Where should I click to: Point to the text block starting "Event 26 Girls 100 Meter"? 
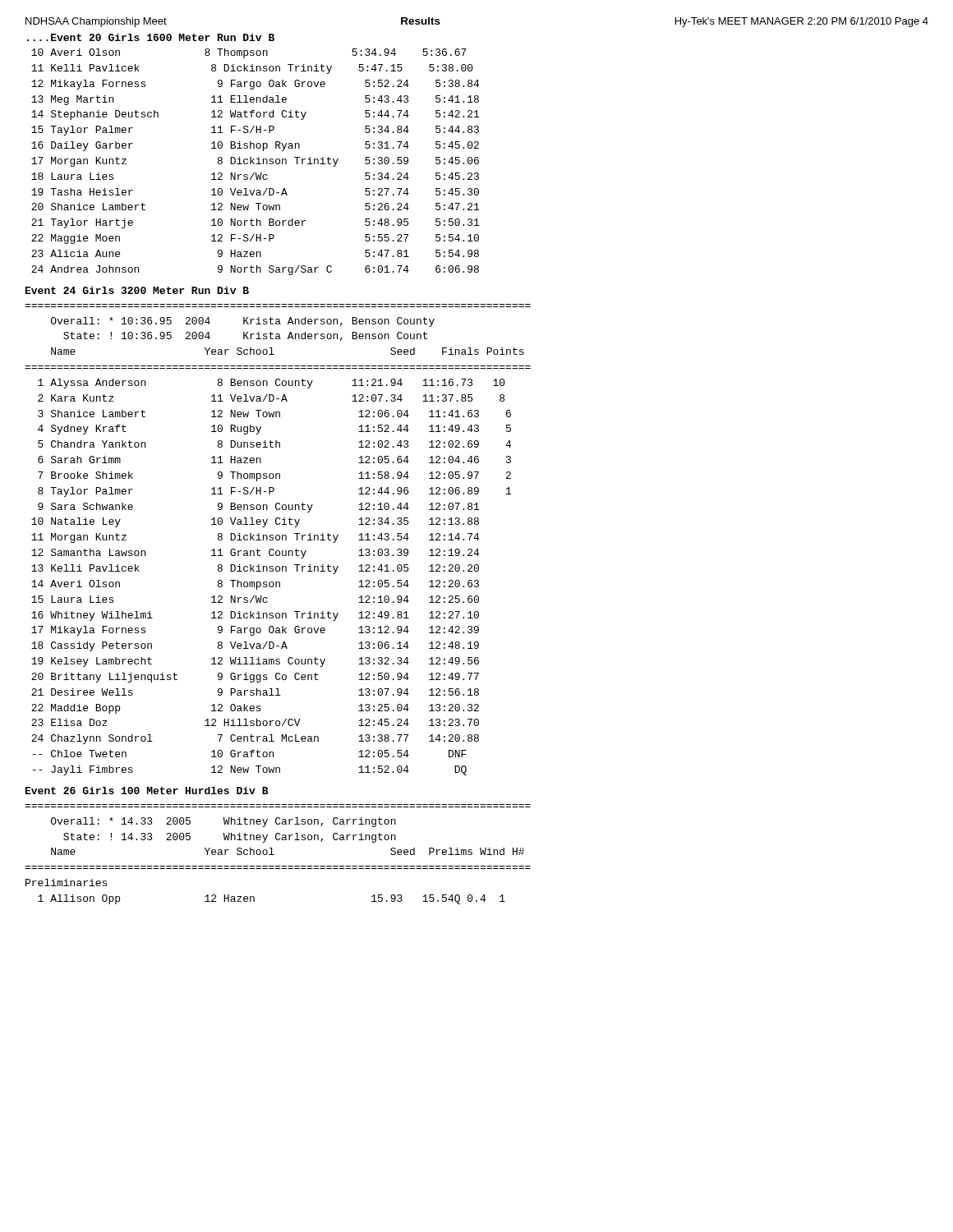[x=146, y=791]
